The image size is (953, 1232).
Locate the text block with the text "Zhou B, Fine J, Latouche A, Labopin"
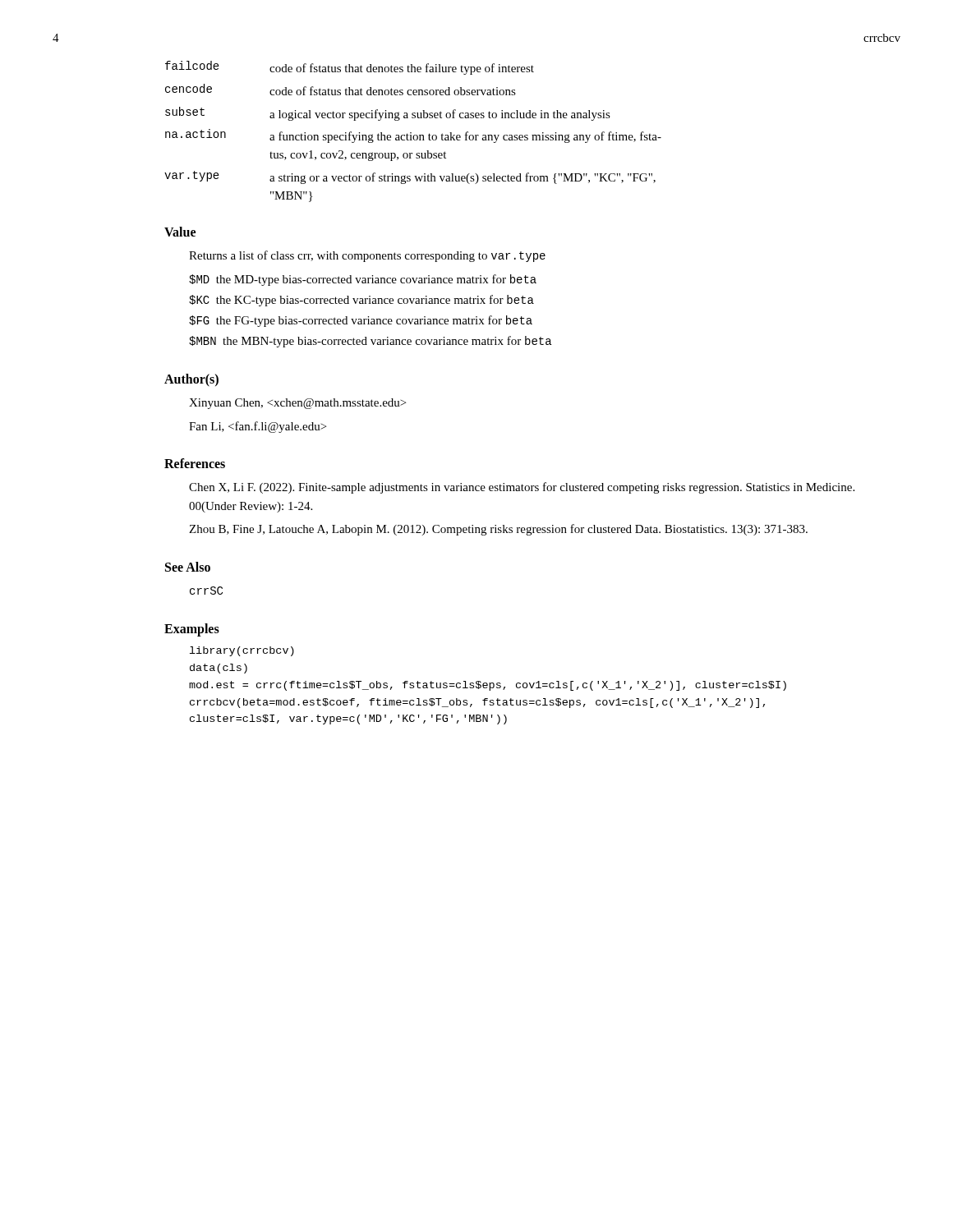click(x=499, y=529)
